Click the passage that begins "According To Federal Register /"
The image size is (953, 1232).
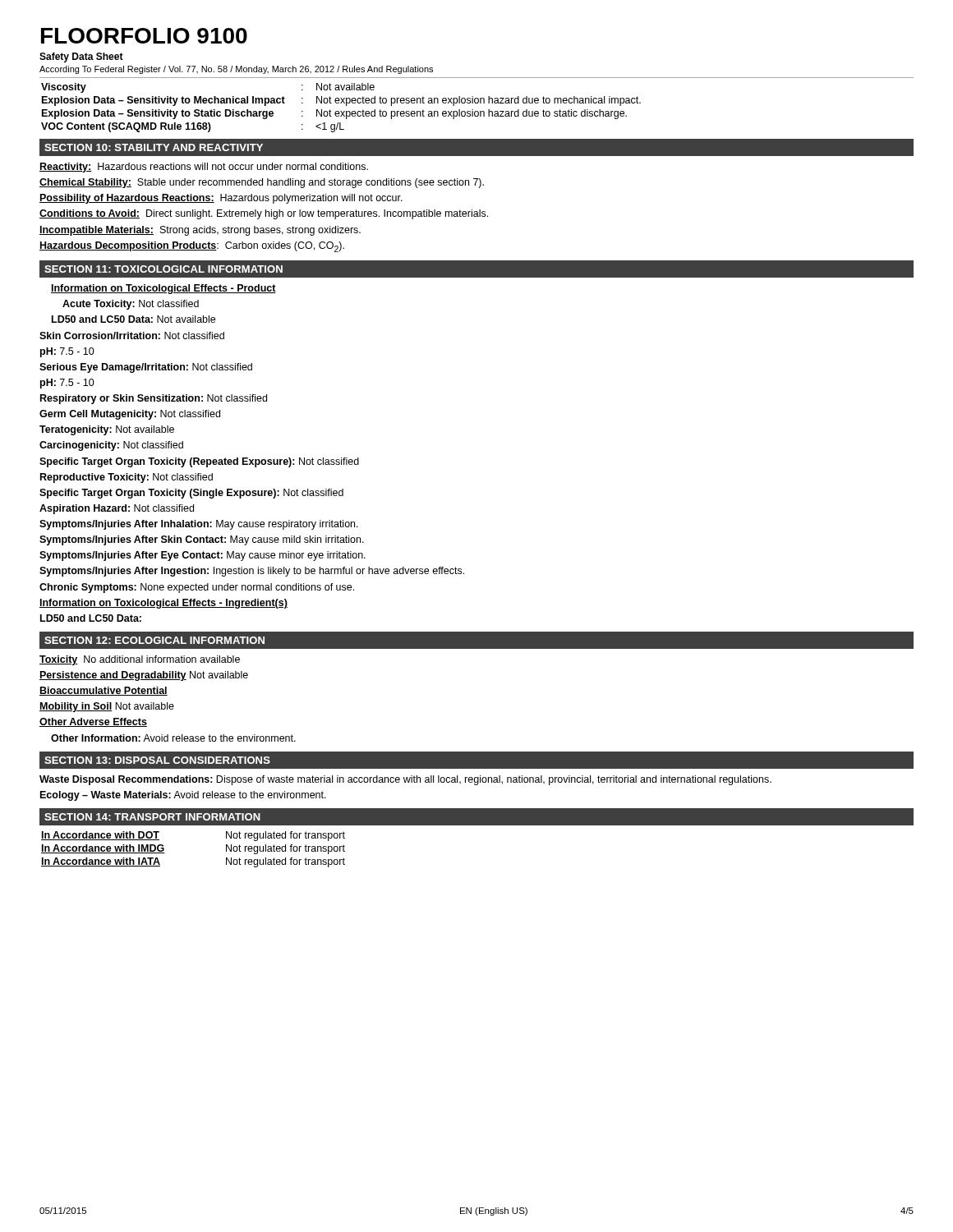coord(236,69)
